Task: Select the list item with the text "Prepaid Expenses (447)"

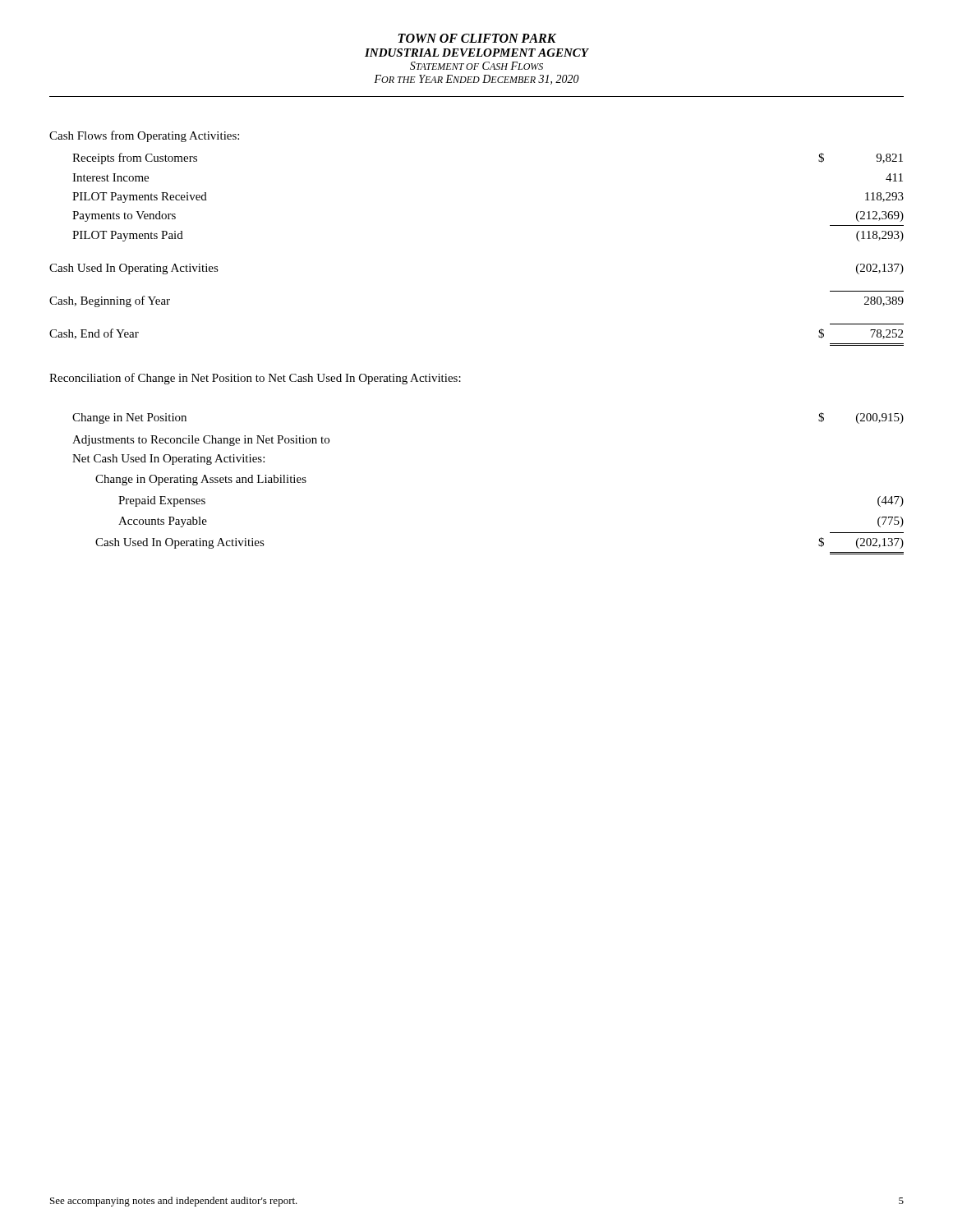Action: (162, 501)
